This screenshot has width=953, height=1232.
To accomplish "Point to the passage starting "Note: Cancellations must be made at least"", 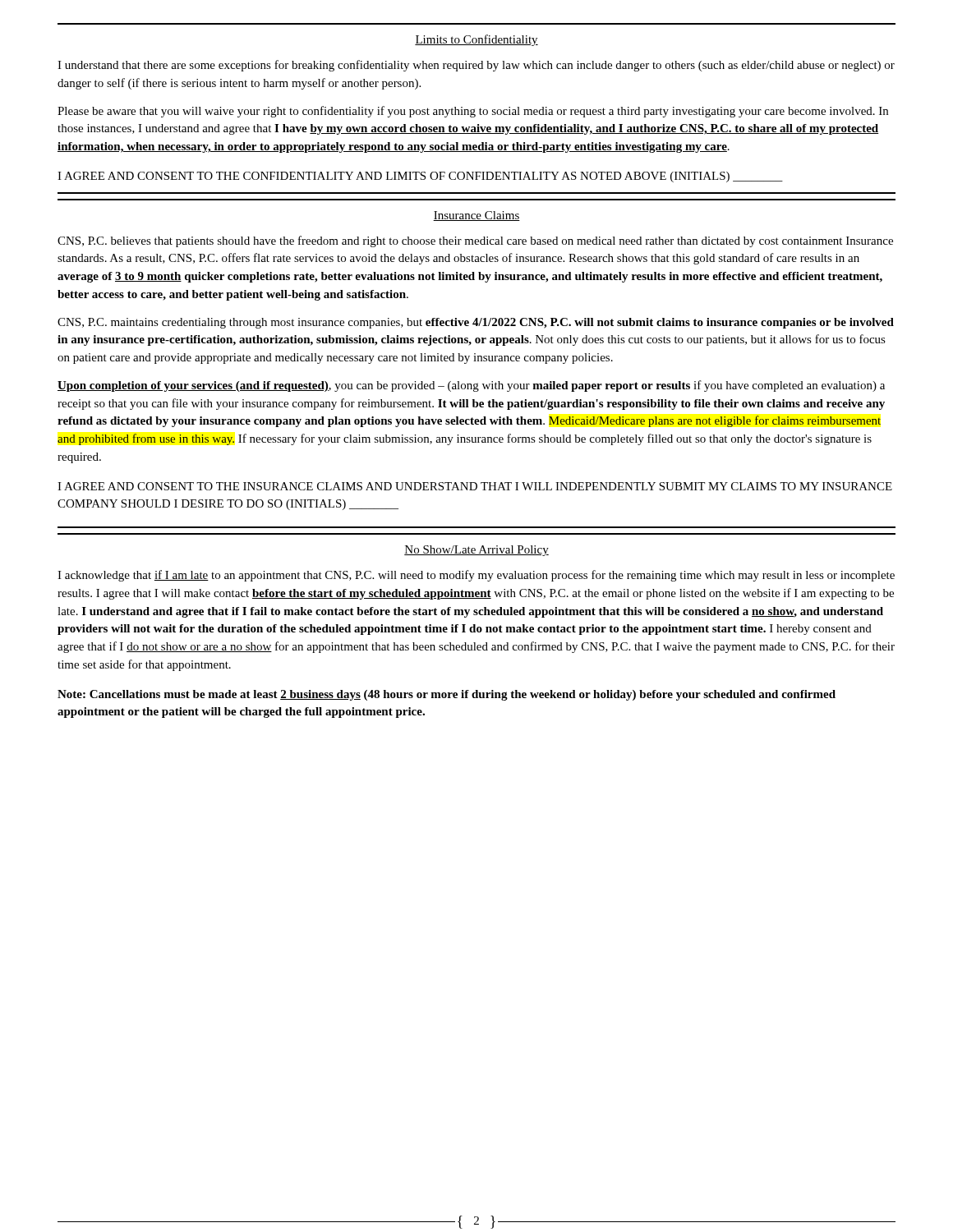I will (x=446, y=703).
